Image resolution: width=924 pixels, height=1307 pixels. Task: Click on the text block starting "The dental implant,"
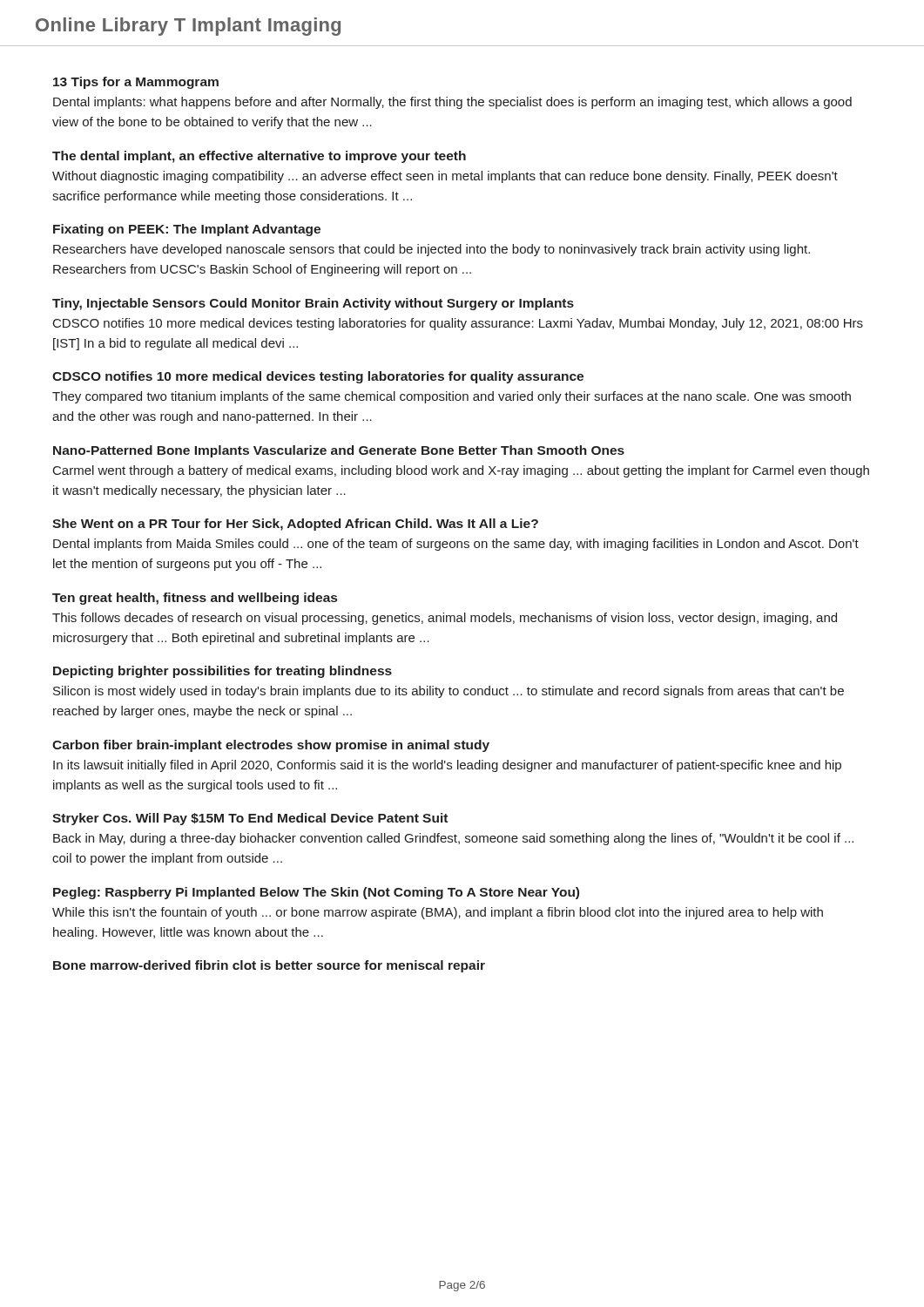coord(259,155)
